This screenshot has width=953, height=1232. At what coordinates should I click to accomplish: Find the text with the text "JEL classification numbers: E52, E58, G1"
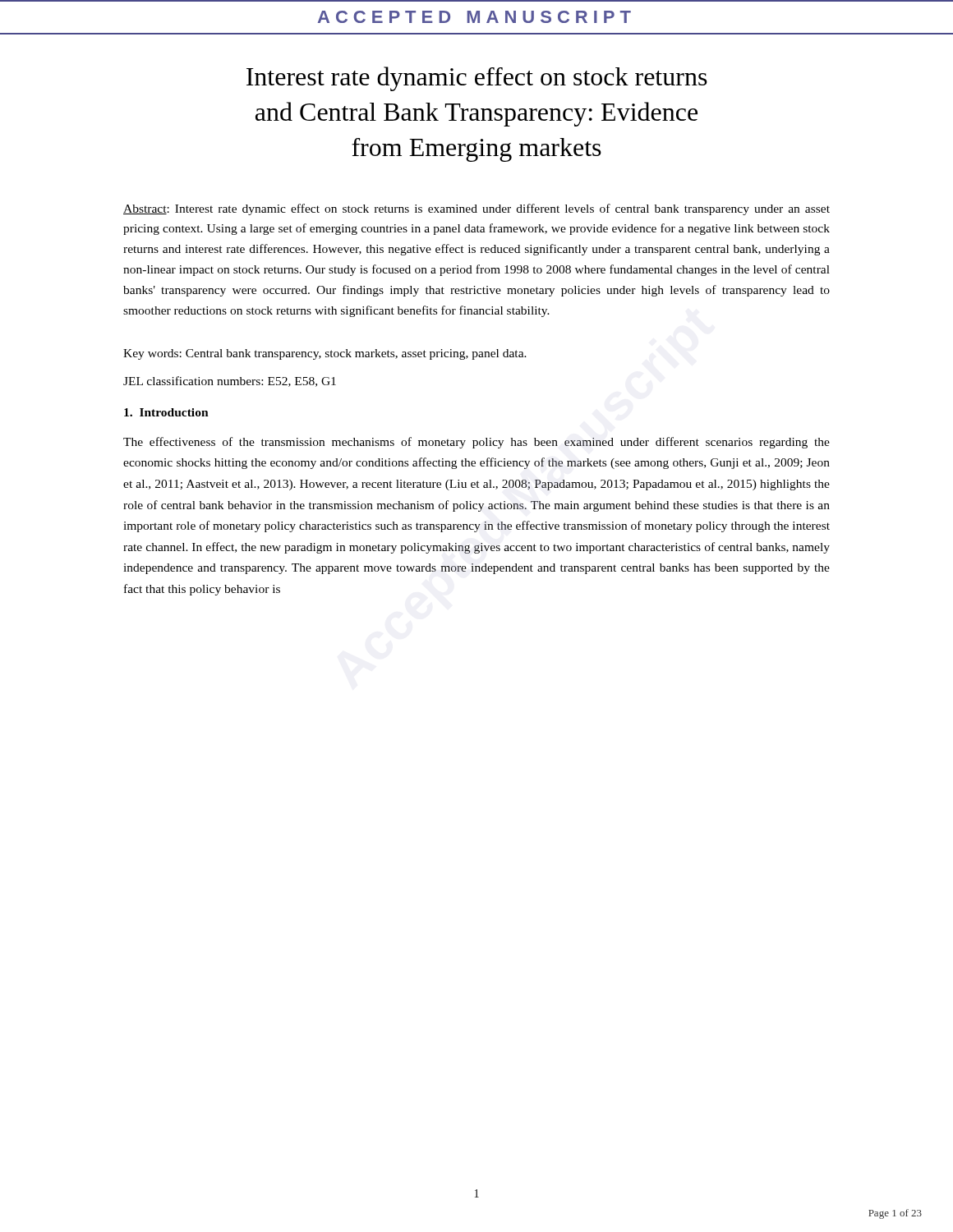pyautogui.click(x=230, y=380)
